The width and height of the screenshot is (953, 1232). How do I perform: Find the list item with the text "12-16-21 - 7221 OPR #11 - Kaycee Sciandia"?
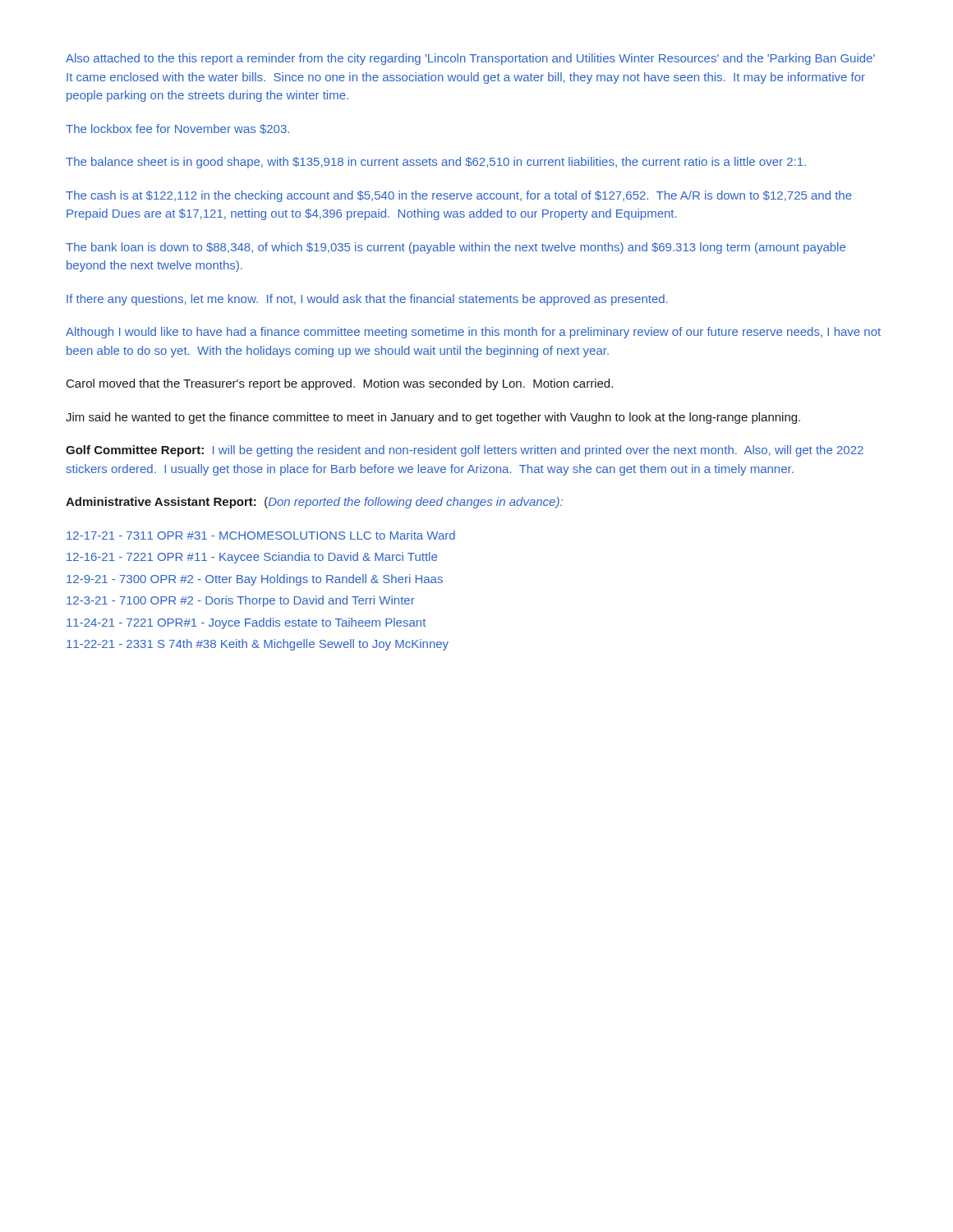coord(252,558)
